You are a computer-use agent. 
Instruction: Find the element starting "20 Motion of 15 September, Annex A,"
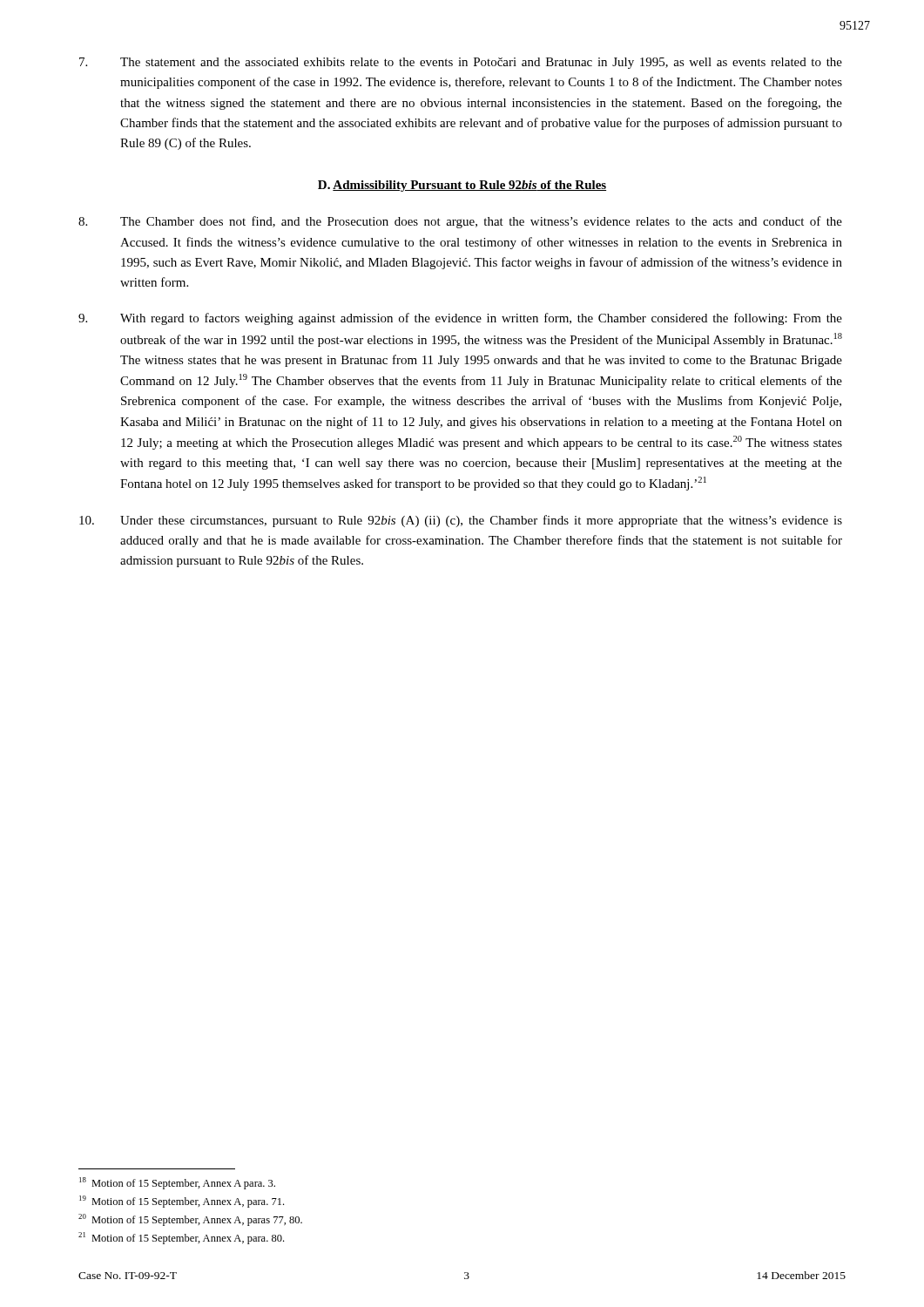click(x=191, y=1219)
